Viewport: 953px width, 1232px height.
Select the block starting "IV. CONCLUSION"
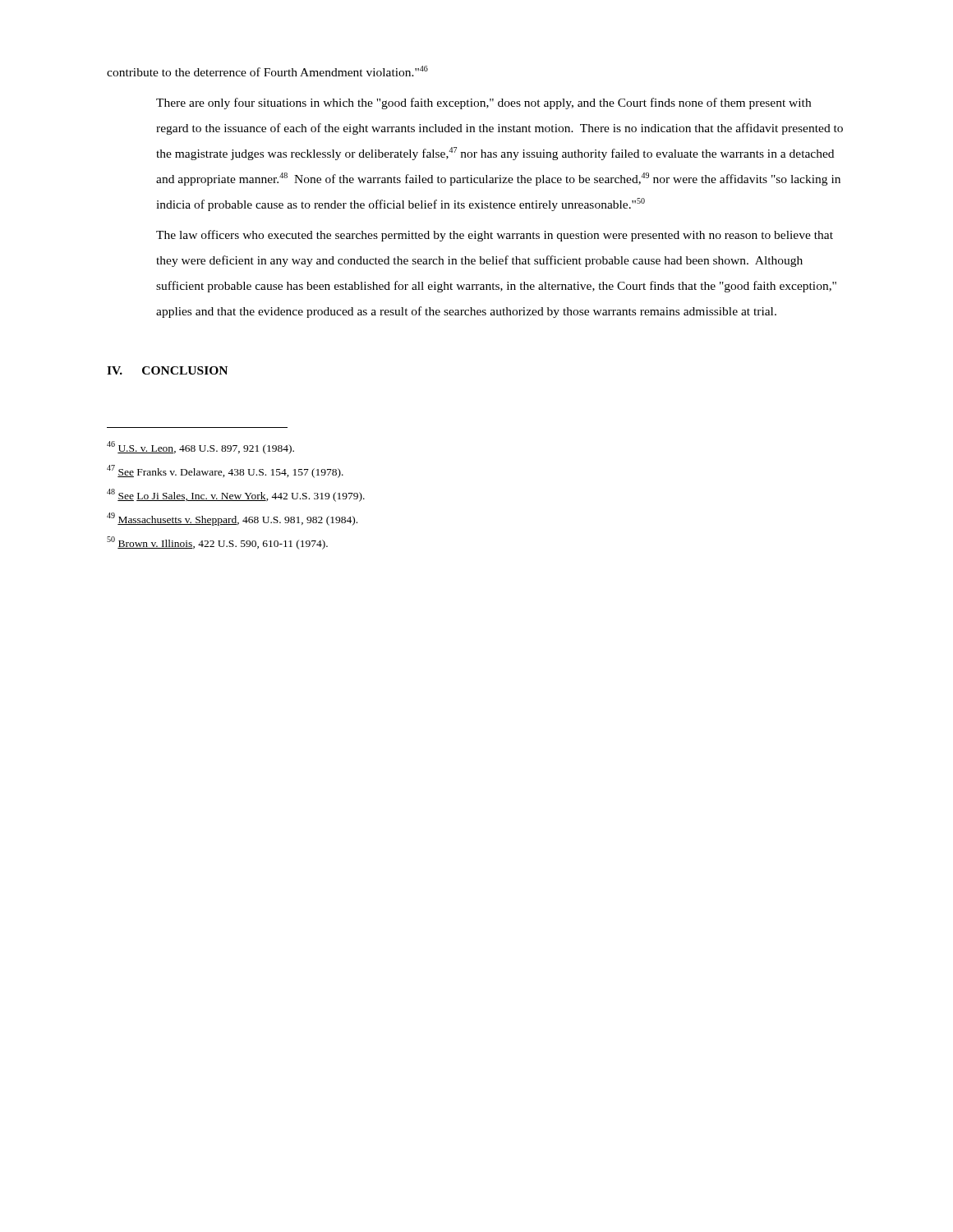167,370
